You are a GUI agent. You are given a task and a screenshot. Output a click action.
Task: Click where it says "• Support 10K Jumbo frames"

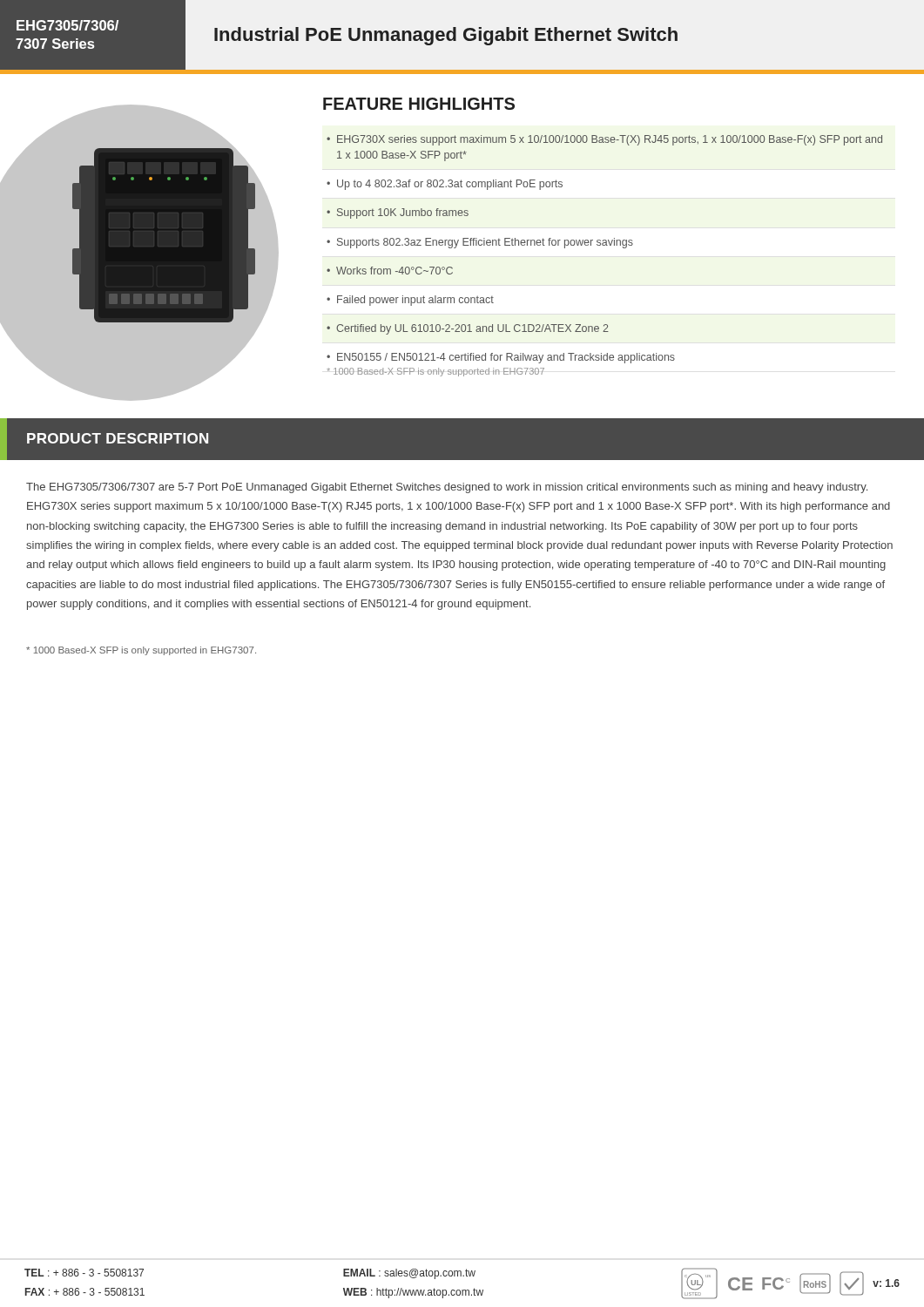coord(398,213)
